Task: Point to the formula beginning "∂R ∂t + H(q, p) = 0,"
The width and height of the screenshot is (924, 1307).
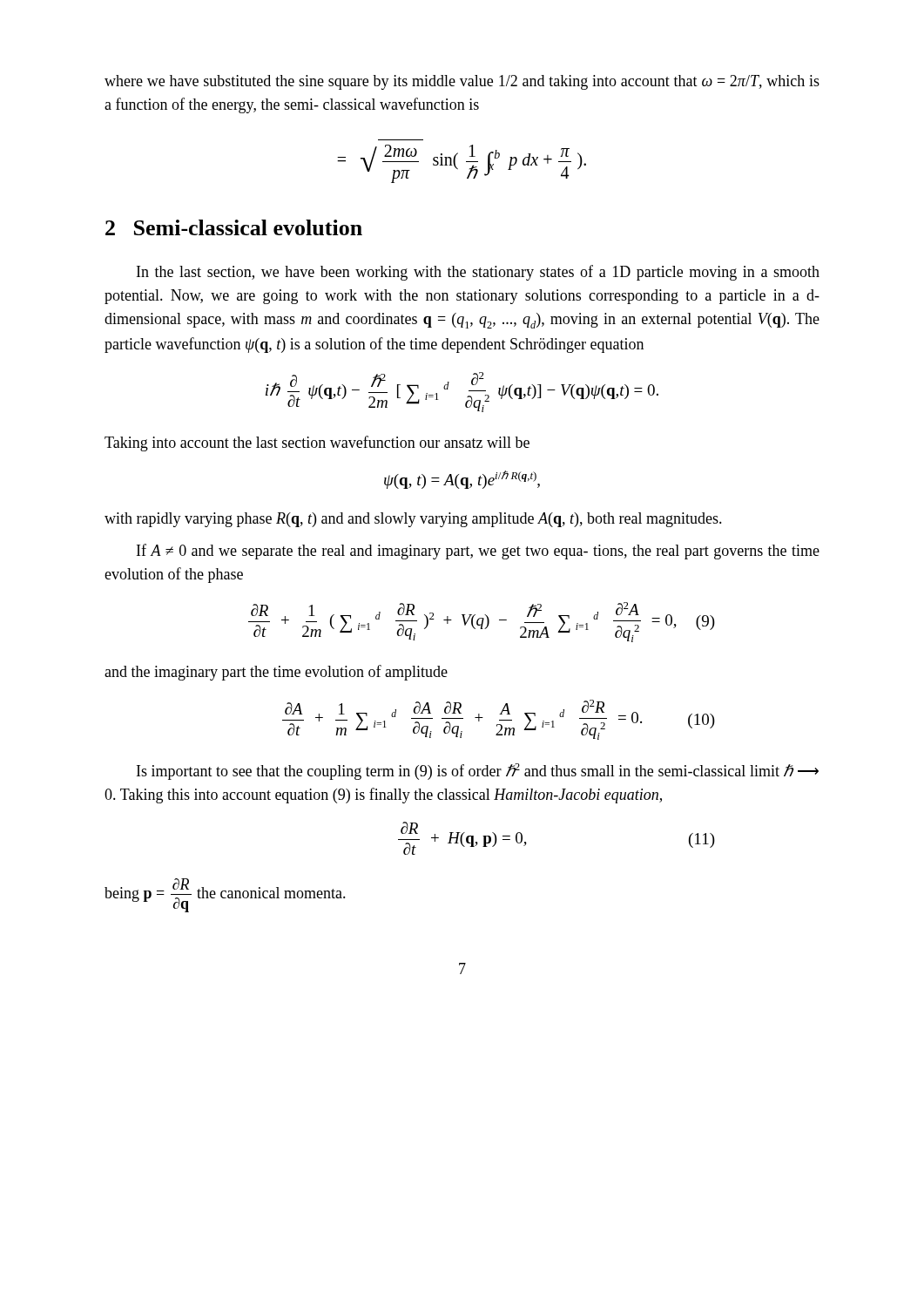Action: pos(456,838)
